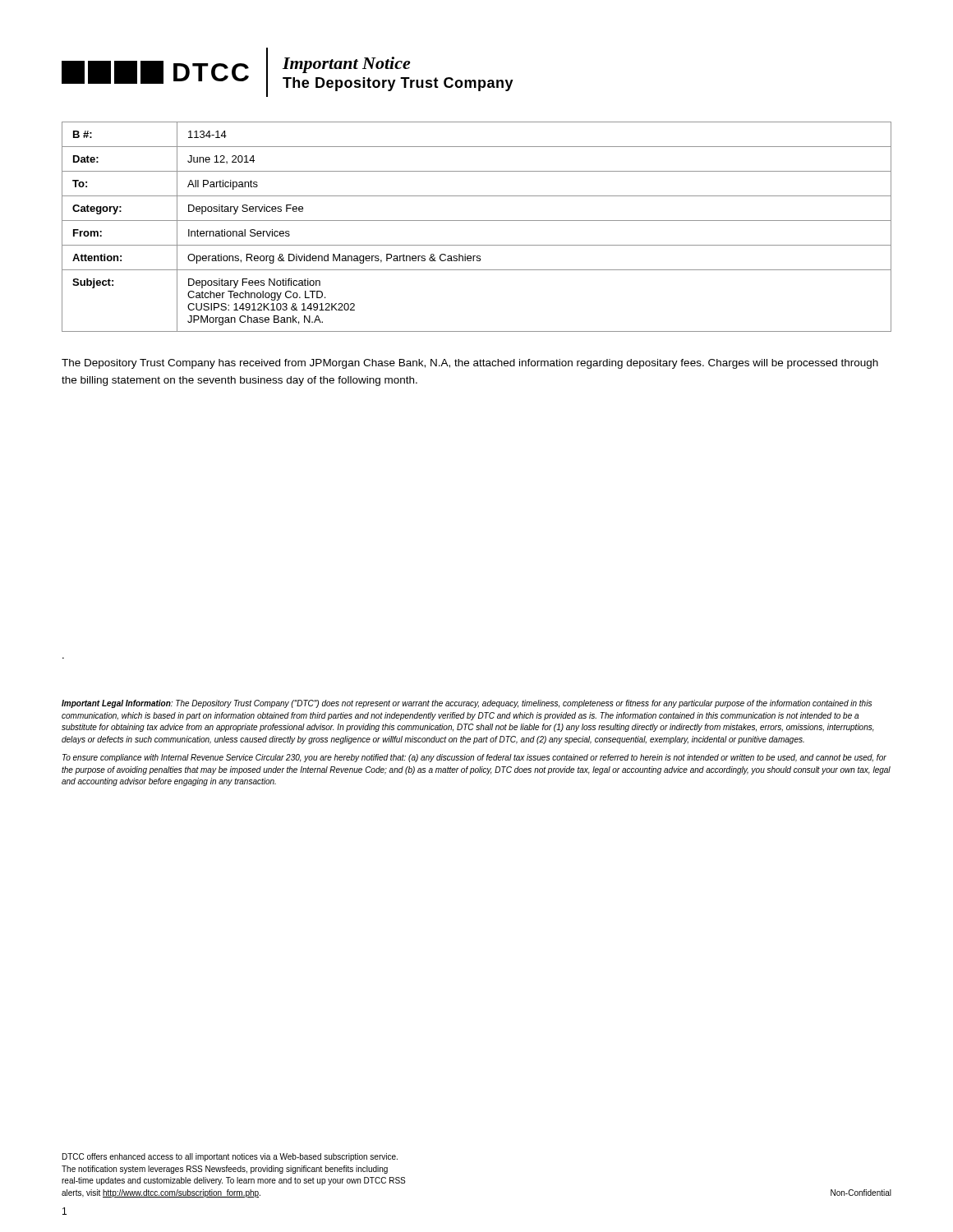Locate the table with the text "June 12, 2014"

(x=476, y=227)
